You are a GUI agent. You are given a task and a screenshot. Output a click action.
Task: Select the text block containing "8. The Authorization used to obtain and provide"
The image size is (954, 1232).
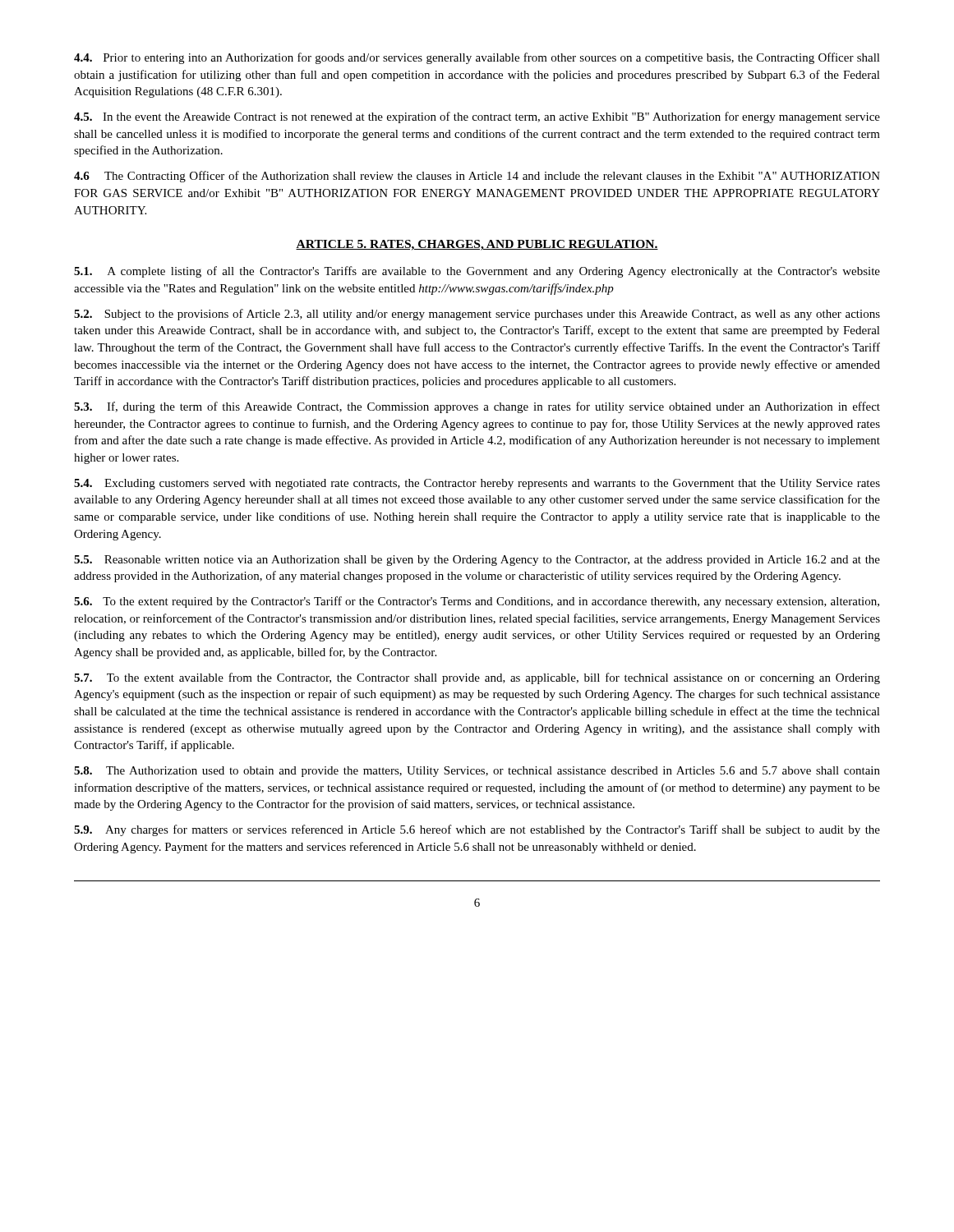click(x=477, y=788)
